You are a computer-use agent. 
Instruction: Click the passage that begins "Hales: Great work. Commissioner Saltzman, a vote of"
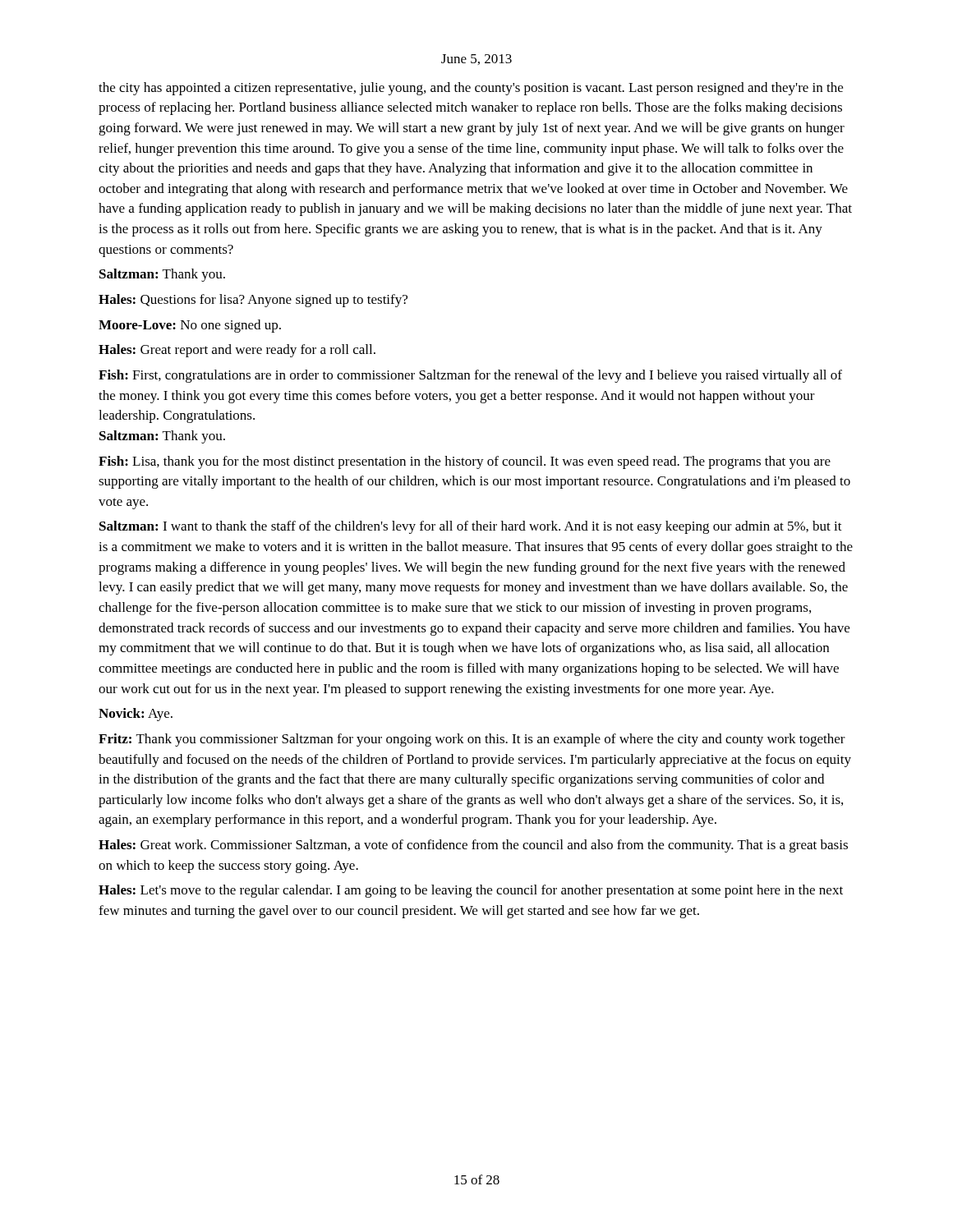[x=473, y=855]
